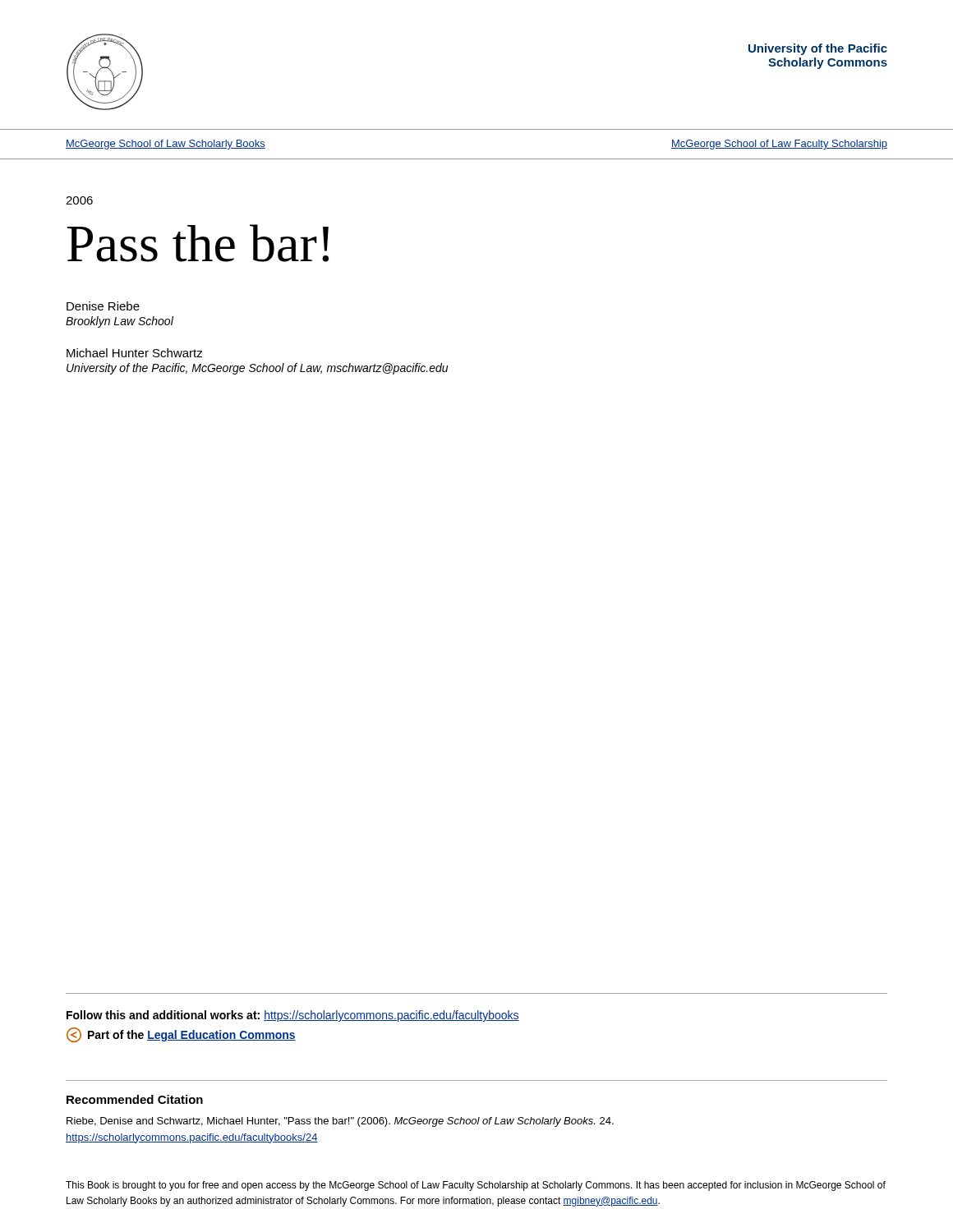
Task: Point to "Part of the Legal Education Commons"
Action: click(x=181, y=1035)
